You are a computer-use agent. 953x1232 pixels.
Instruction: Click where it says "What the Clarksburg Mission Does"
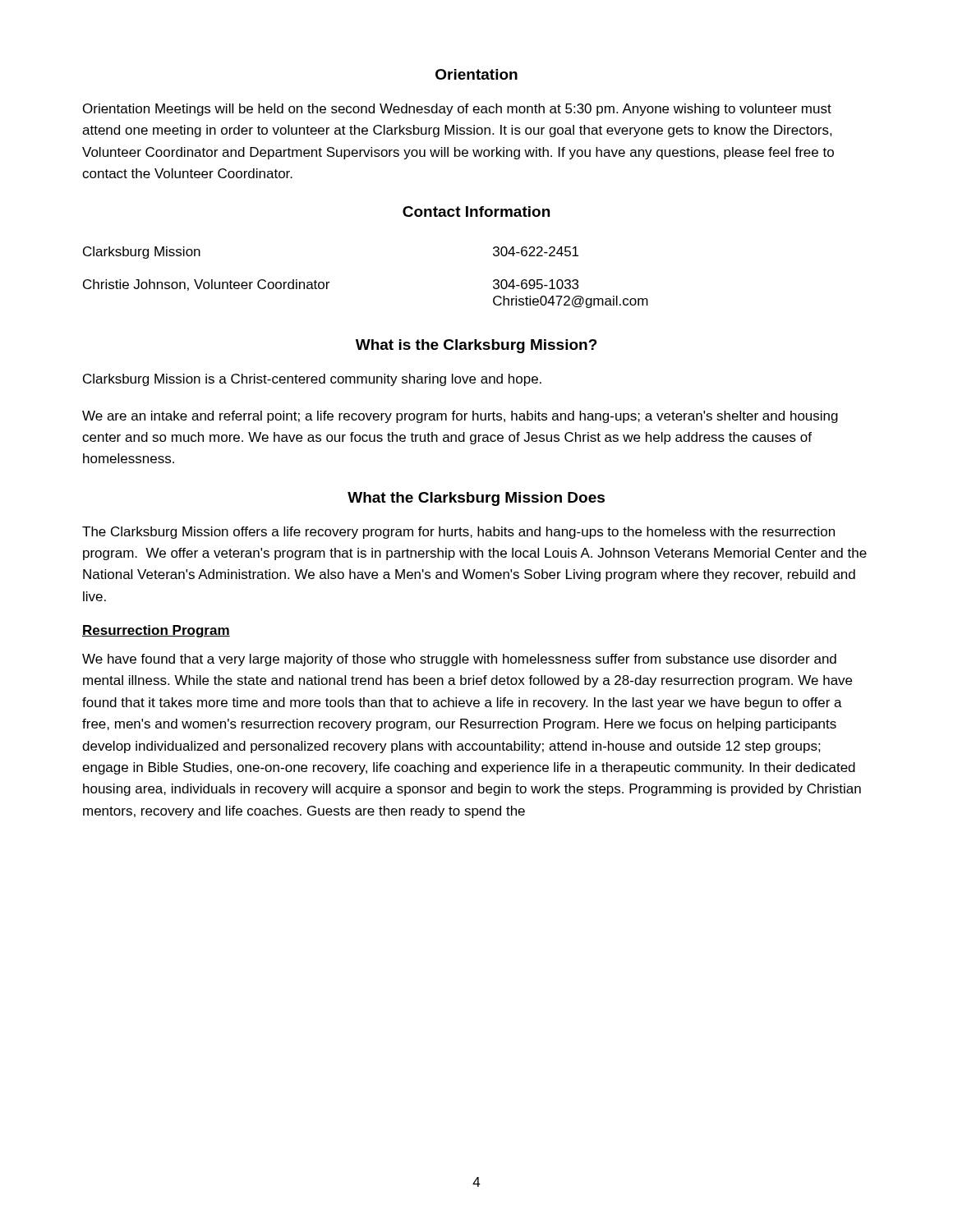click(x=476, y=497)
